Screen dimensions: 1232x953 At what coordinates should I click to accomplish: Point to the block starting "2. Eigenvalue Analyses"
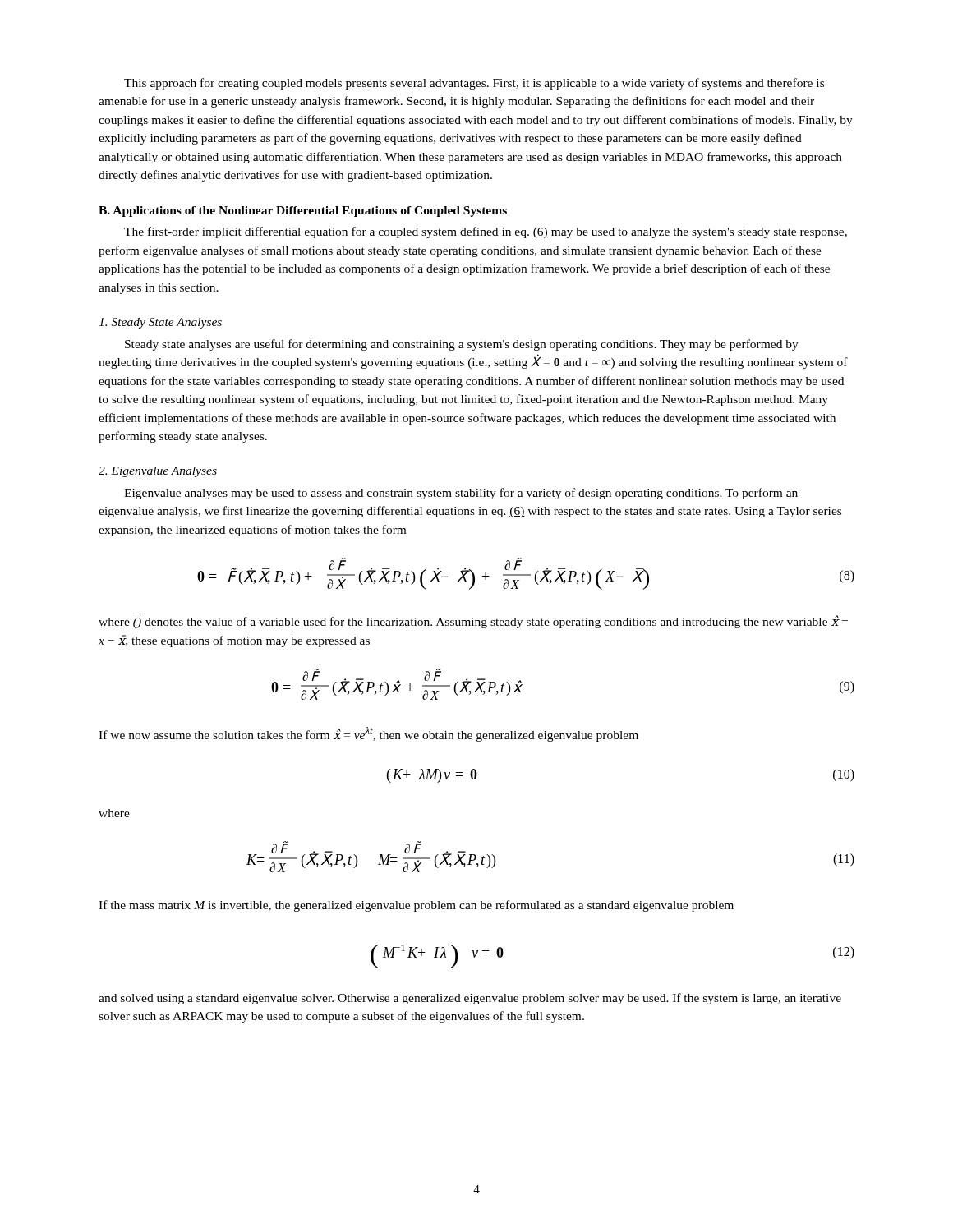click(x=158, y=471)
